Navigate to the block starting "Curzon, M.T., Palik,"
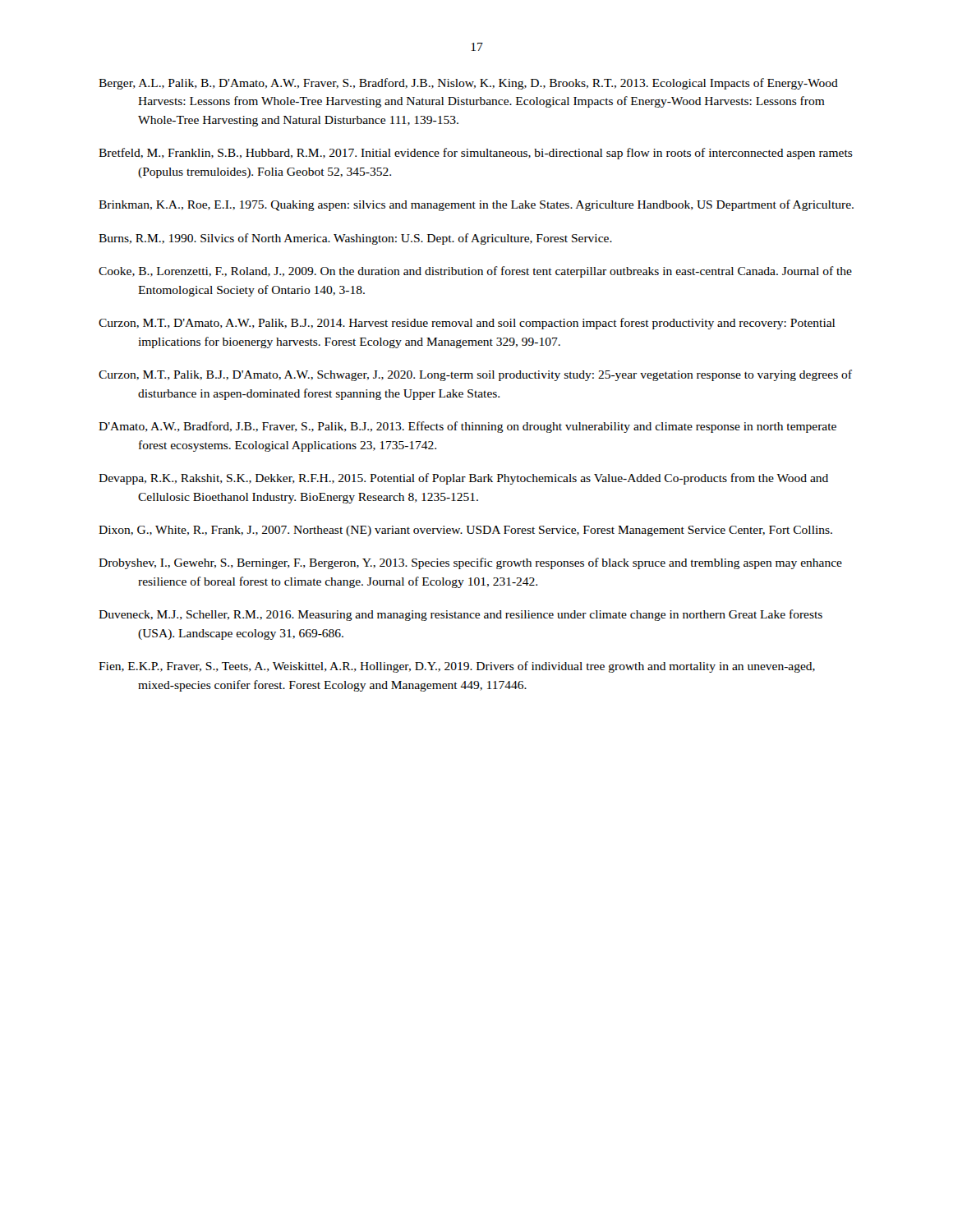The image size is (953, 1232). point(475,383)
